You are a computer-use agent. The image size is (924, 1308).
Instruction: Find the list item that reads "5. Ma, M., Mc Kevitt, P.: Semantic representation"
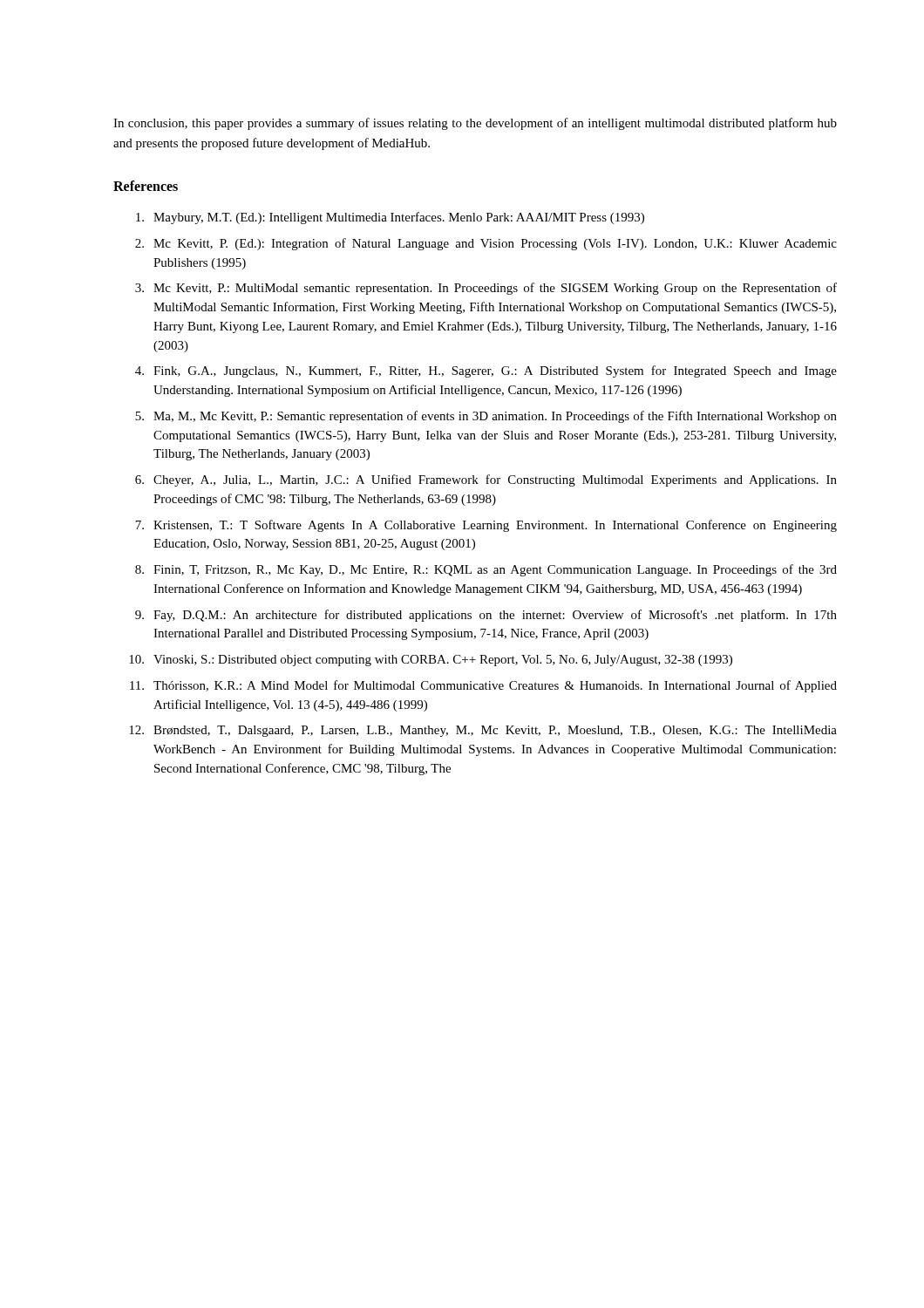(475, 435)
